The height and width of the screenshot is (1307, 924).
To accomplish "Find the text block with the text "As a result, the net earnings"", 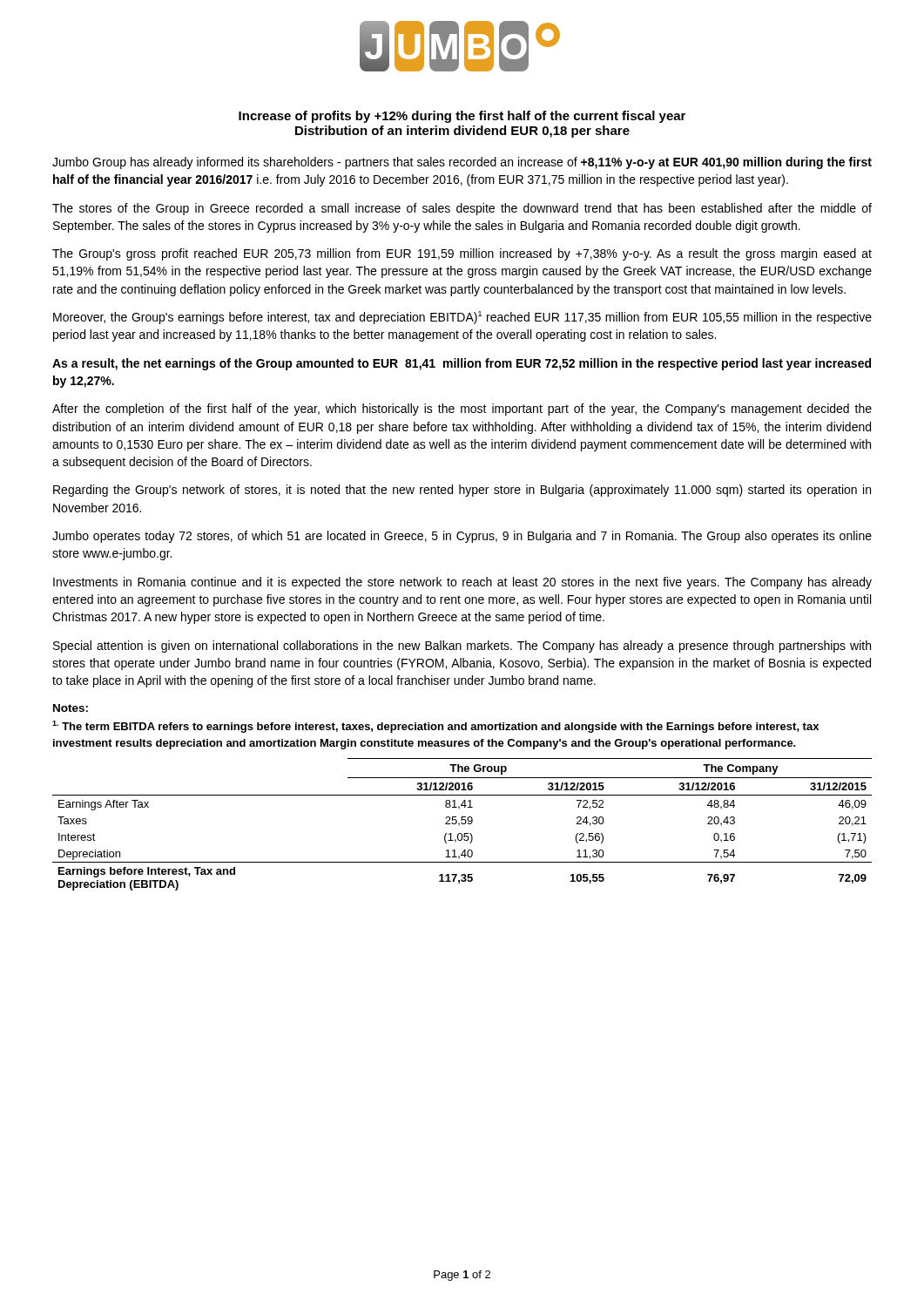I will 462,372.
